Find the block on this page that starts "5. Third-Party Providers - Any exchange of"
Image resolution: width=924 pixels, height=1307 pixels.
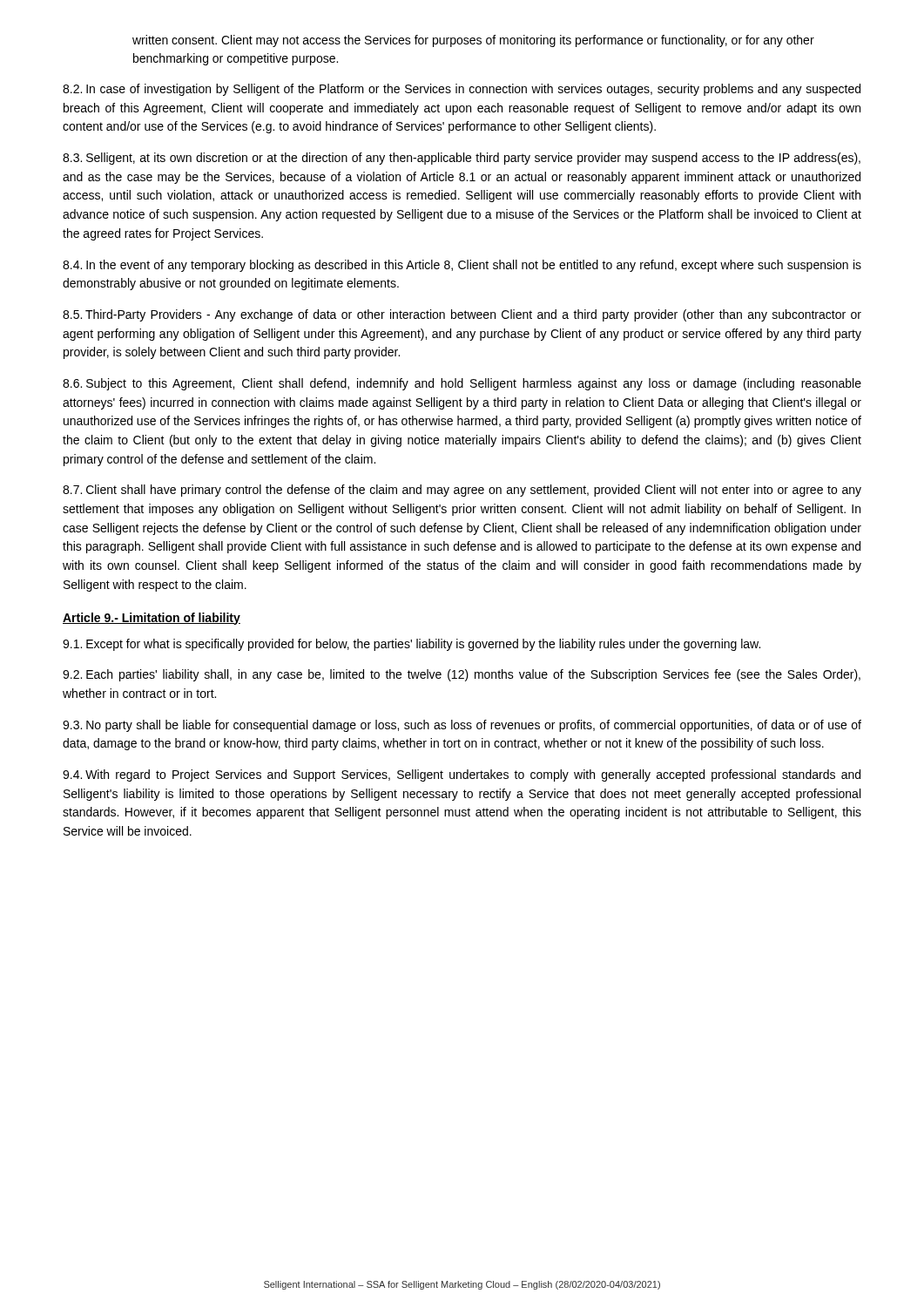click(462, 333)
